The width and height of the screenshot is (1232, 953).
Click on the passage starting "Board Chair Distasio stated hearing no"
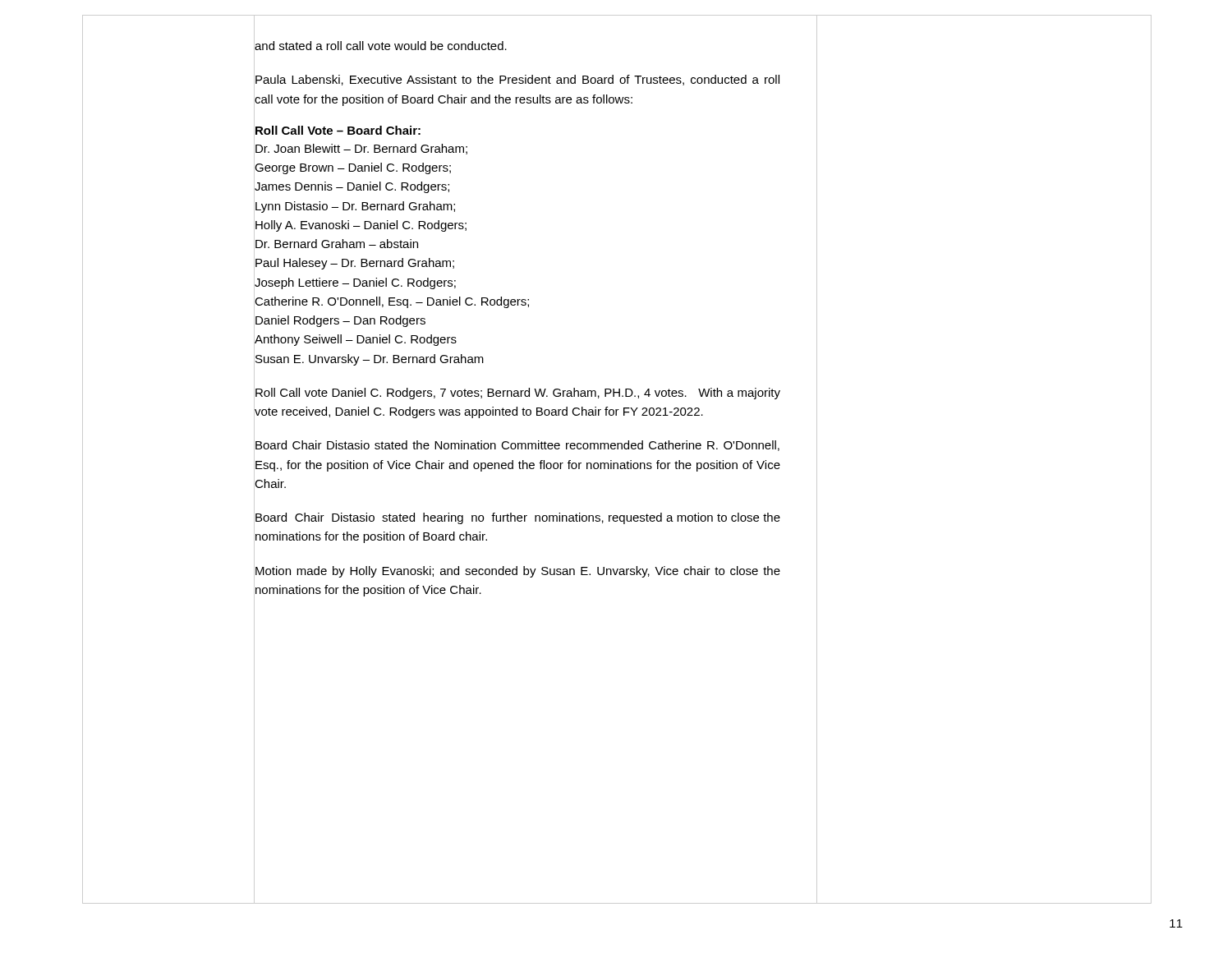(517, 527)
